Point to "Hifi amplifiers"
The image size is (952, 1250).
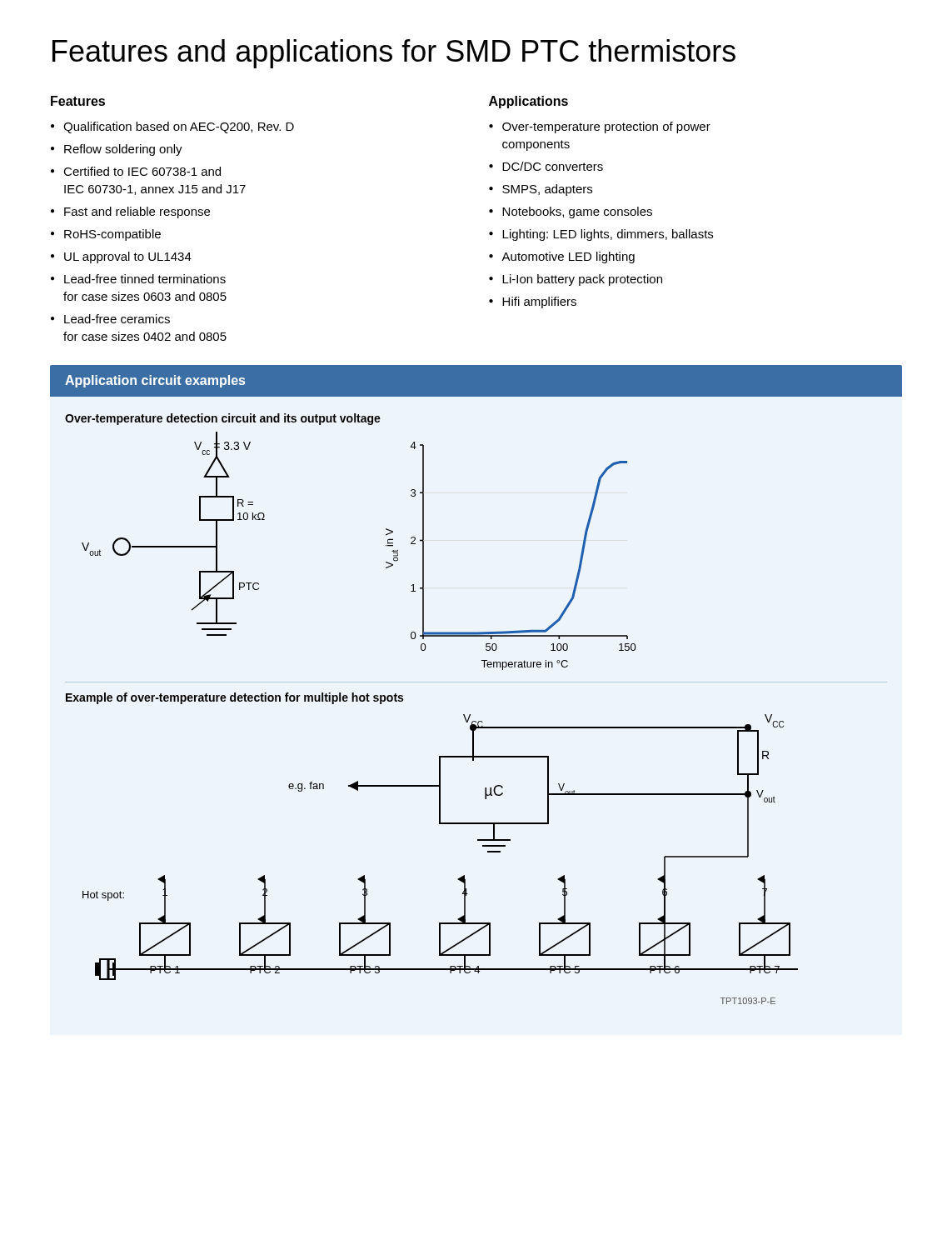539,301
